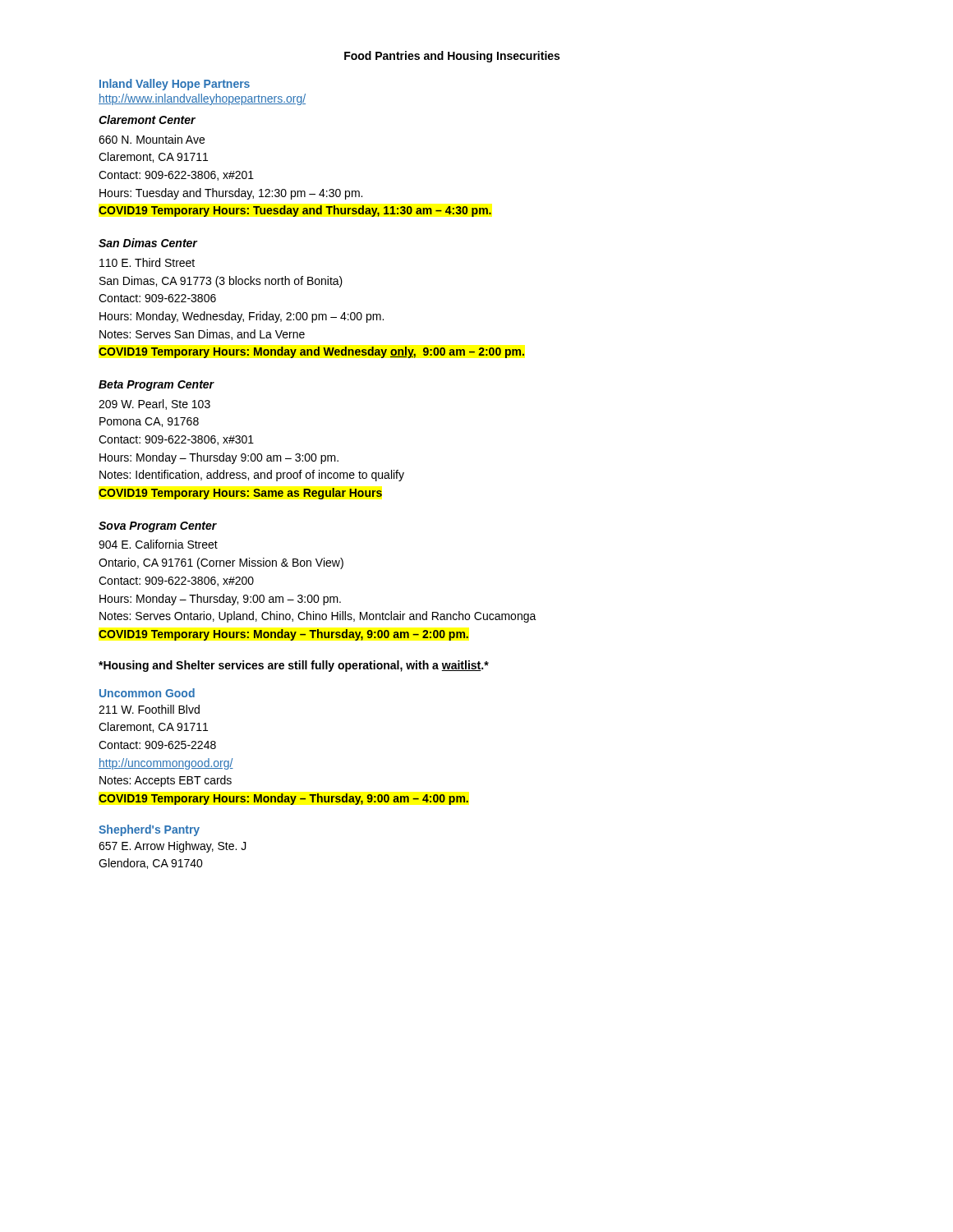Click on the region starting "San Dimas Center 110 E. Third Street"
Screen dimensions: 1232x953
click(x=148, y=243)
